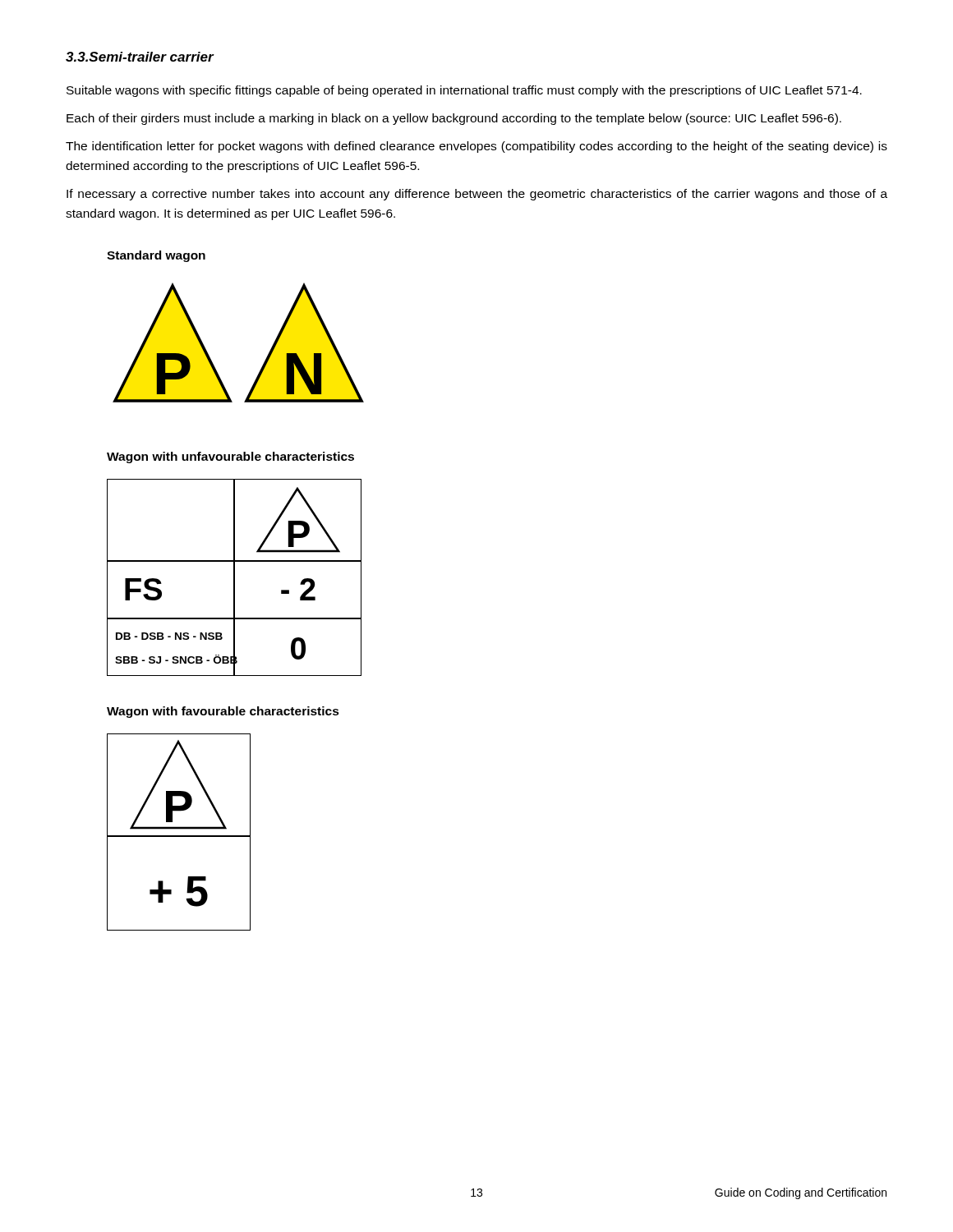Locate the passage starting "The identification letter for pocket wagons with"

point(476,156)
